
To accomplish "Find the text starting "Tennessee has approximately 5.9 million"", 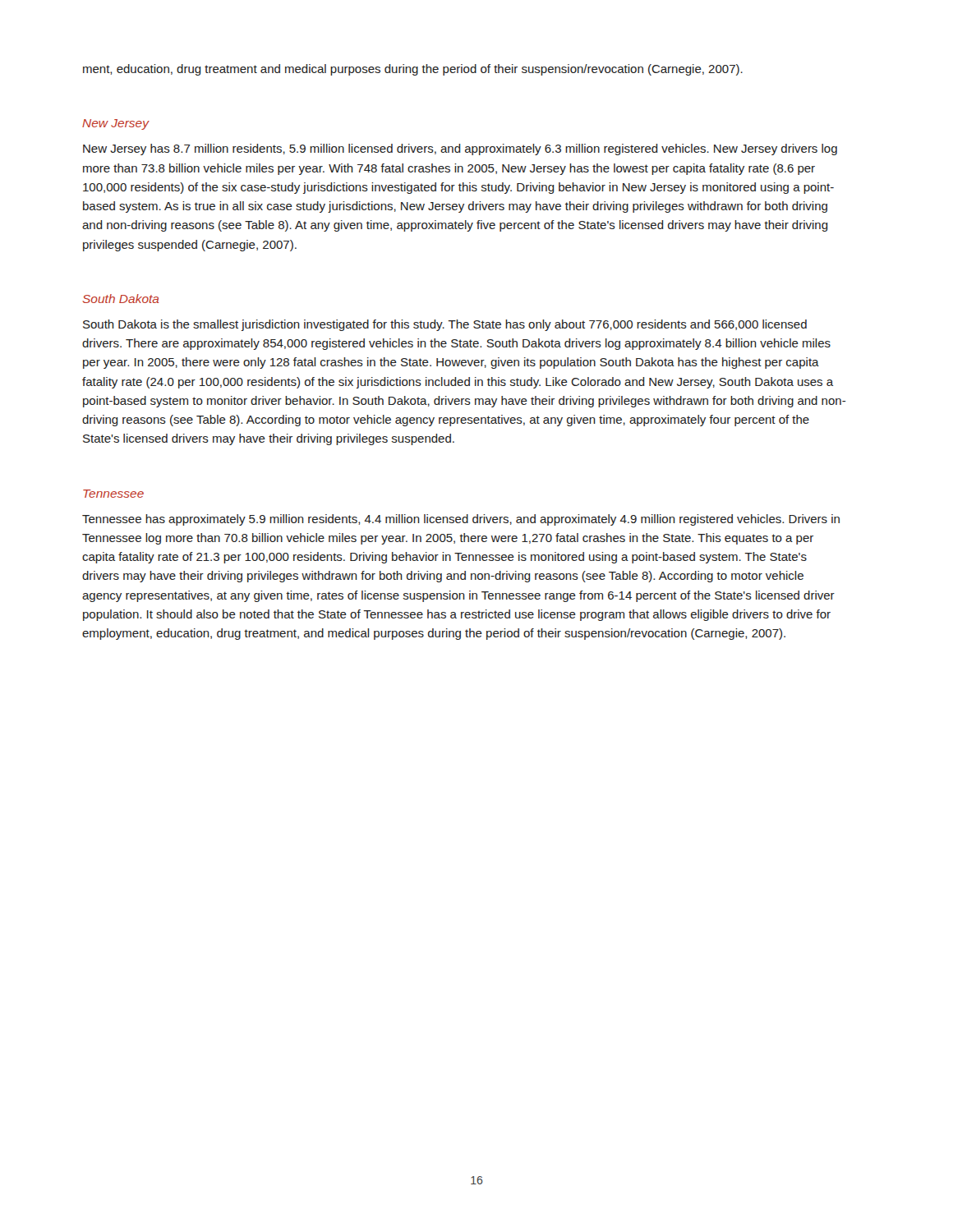I will point(461,576).
